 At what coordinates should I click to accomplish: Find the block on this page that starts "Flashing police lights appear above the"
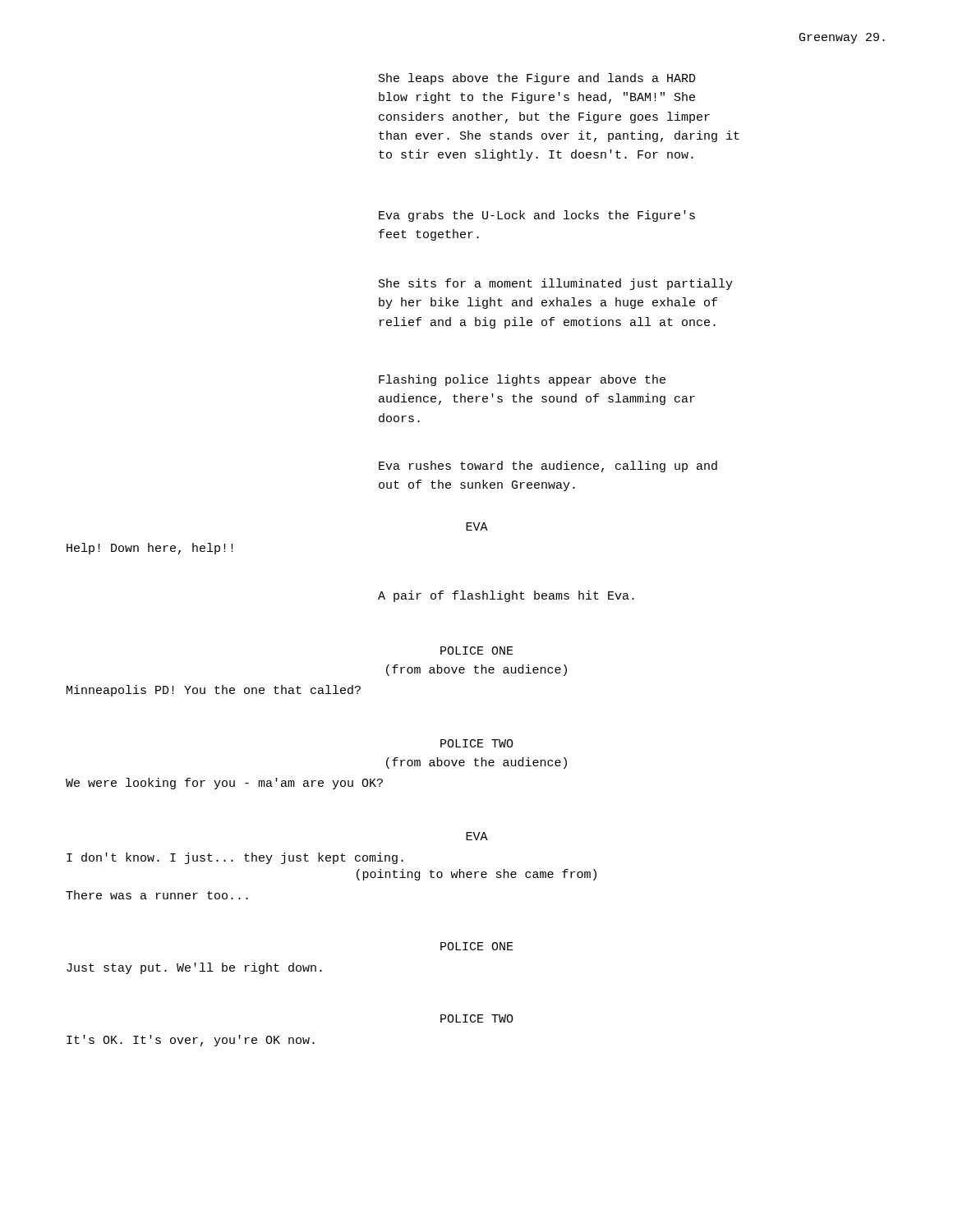[x=537, y=400]
